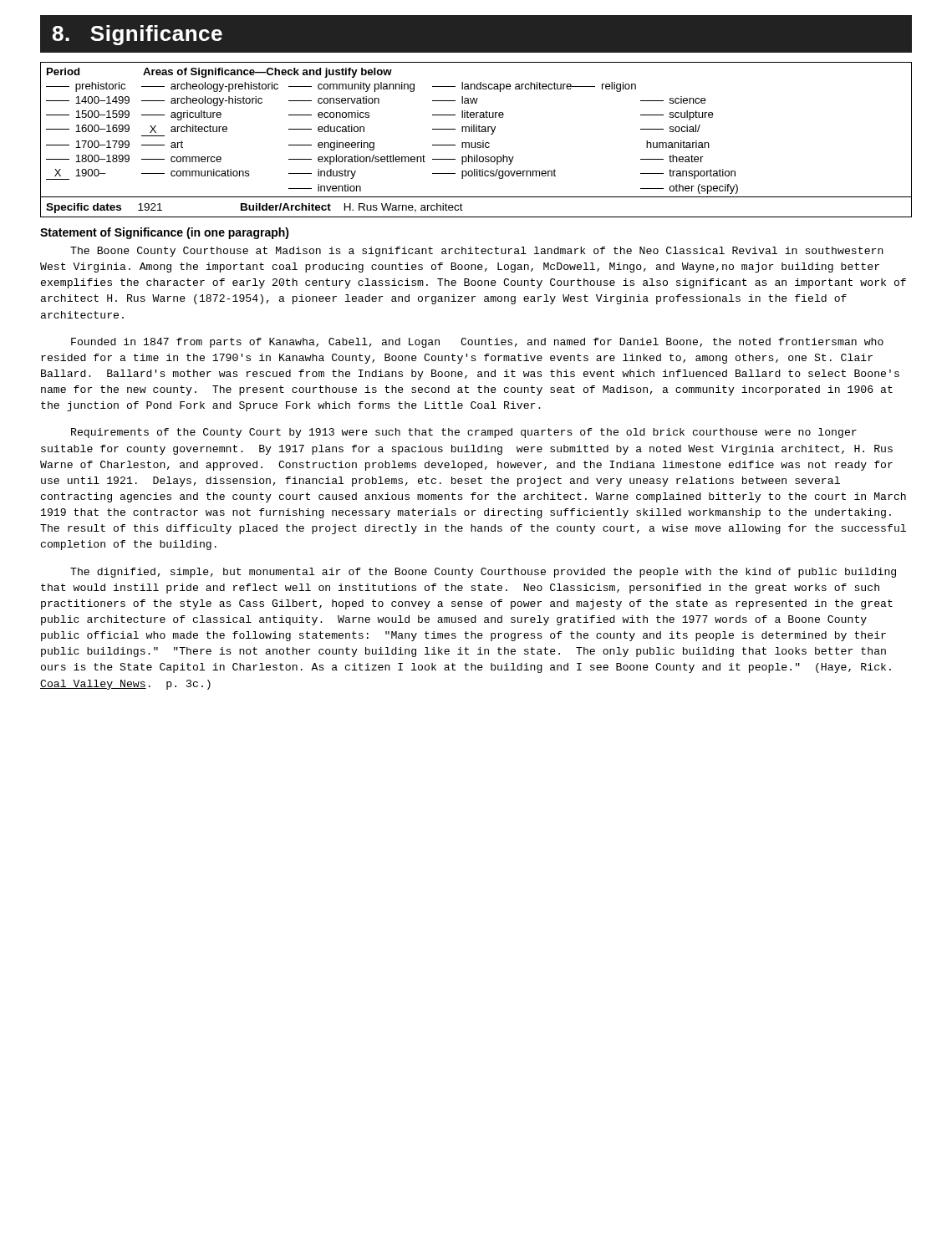Find the block on this page that starts "The dignified, simple, but"
This screenshot has height=1254, width=952.
tap(470, 628)
